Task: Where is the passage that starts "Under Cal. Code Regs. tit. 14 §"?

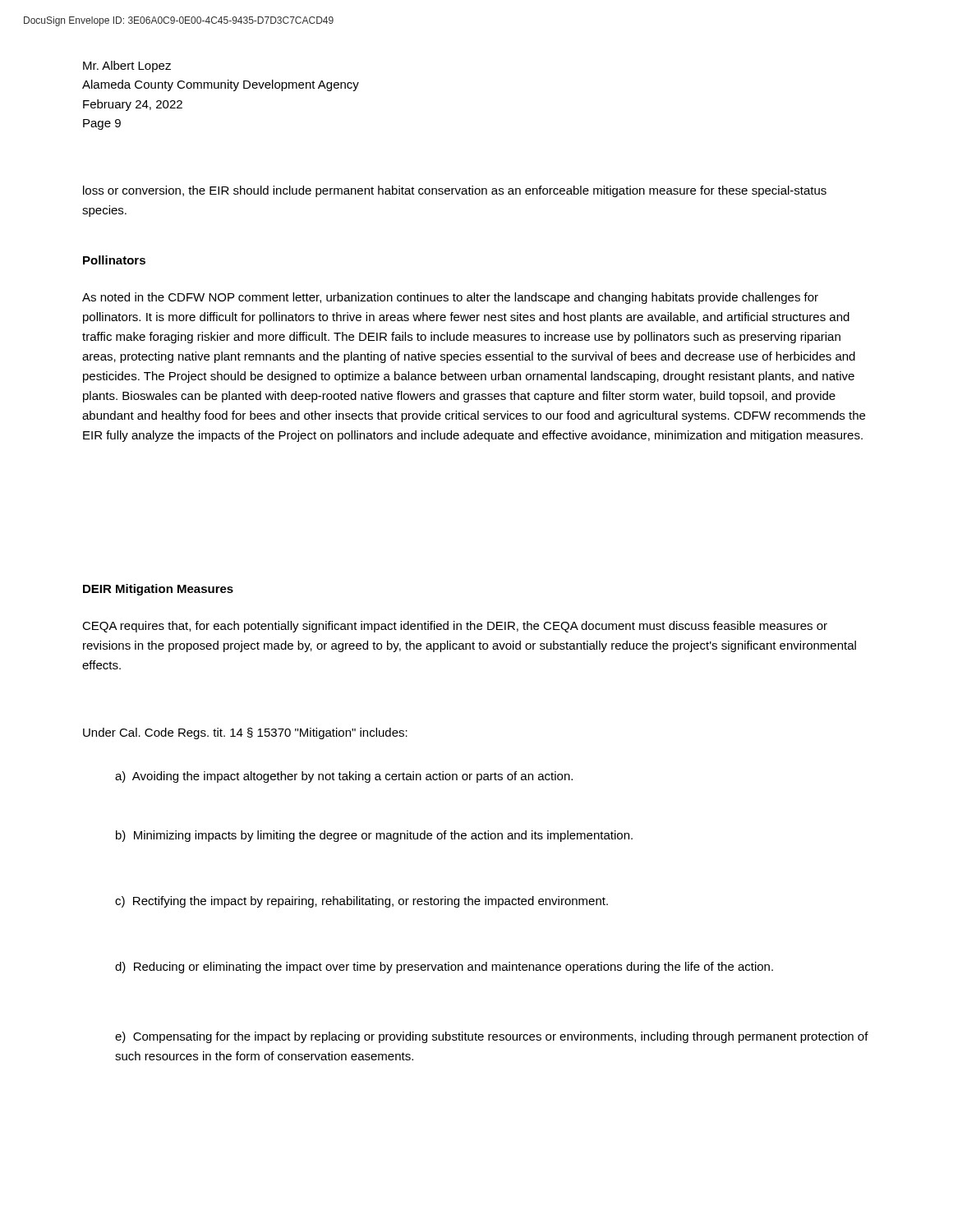Action: 245,732
